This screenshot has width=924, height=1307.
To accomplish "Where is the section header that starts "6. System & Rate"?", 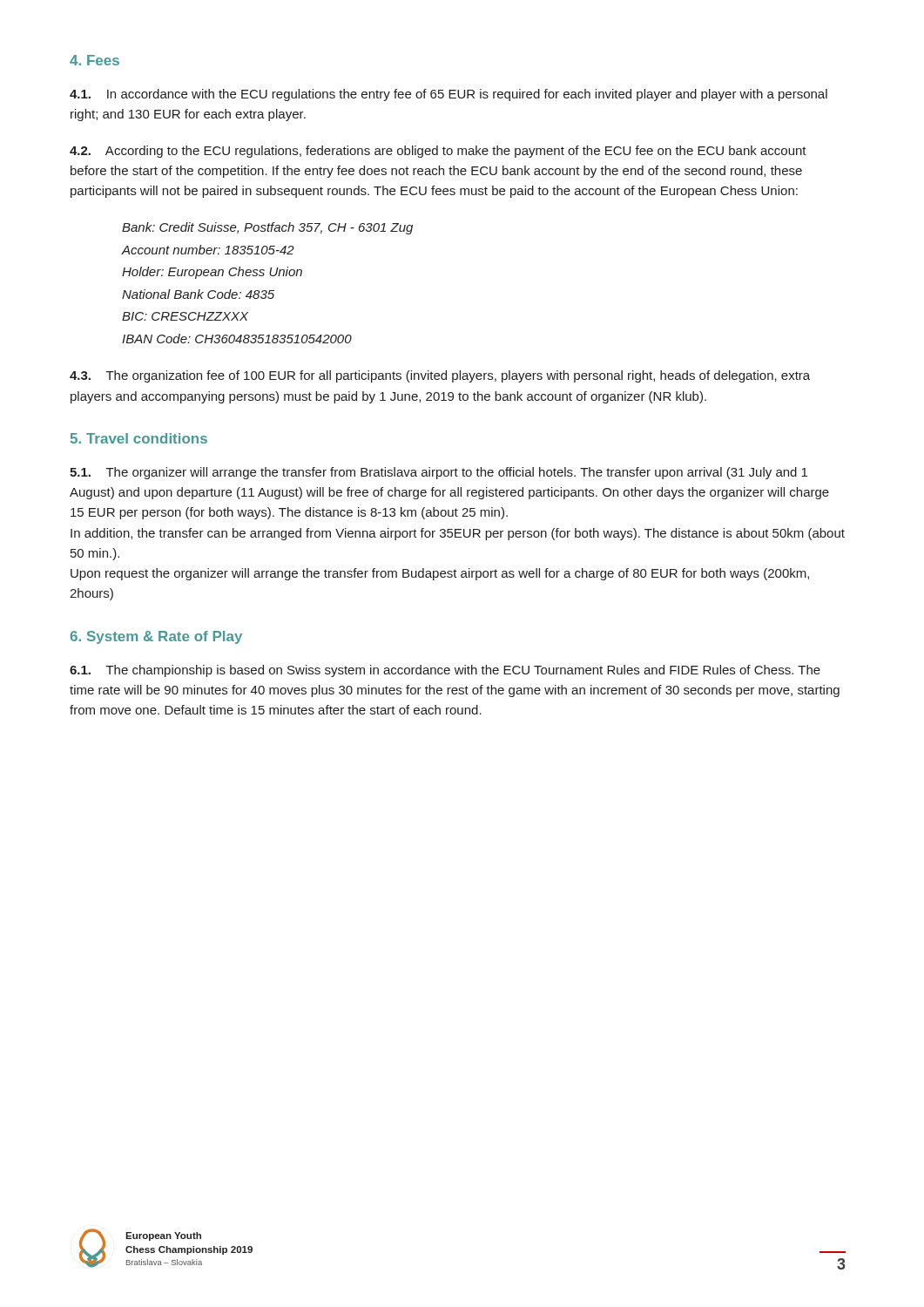I will (156, 636).
